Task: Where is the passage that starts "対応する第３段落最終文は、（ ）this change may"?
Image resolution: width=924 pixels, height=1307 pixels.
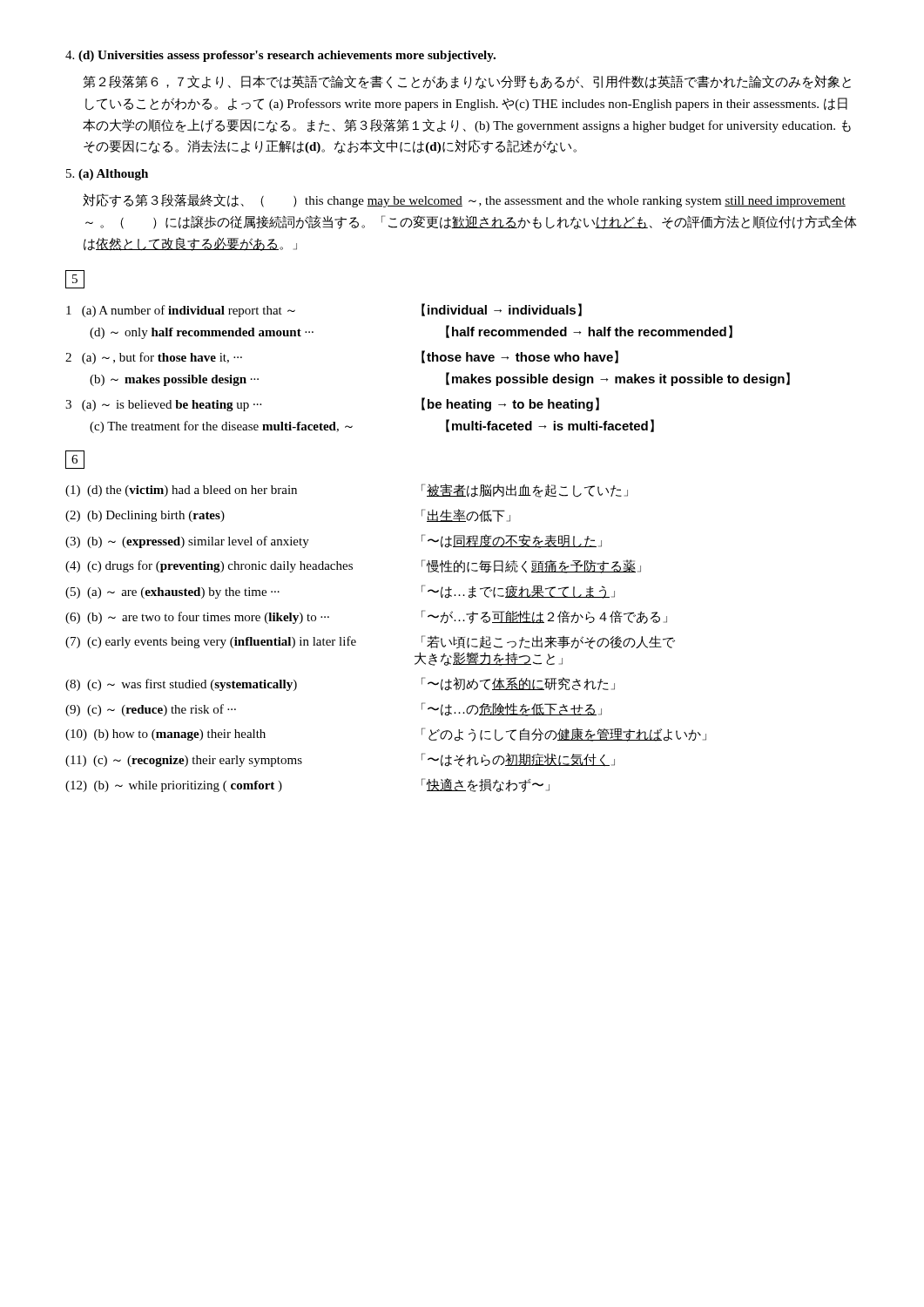Action: pos(470,222)
